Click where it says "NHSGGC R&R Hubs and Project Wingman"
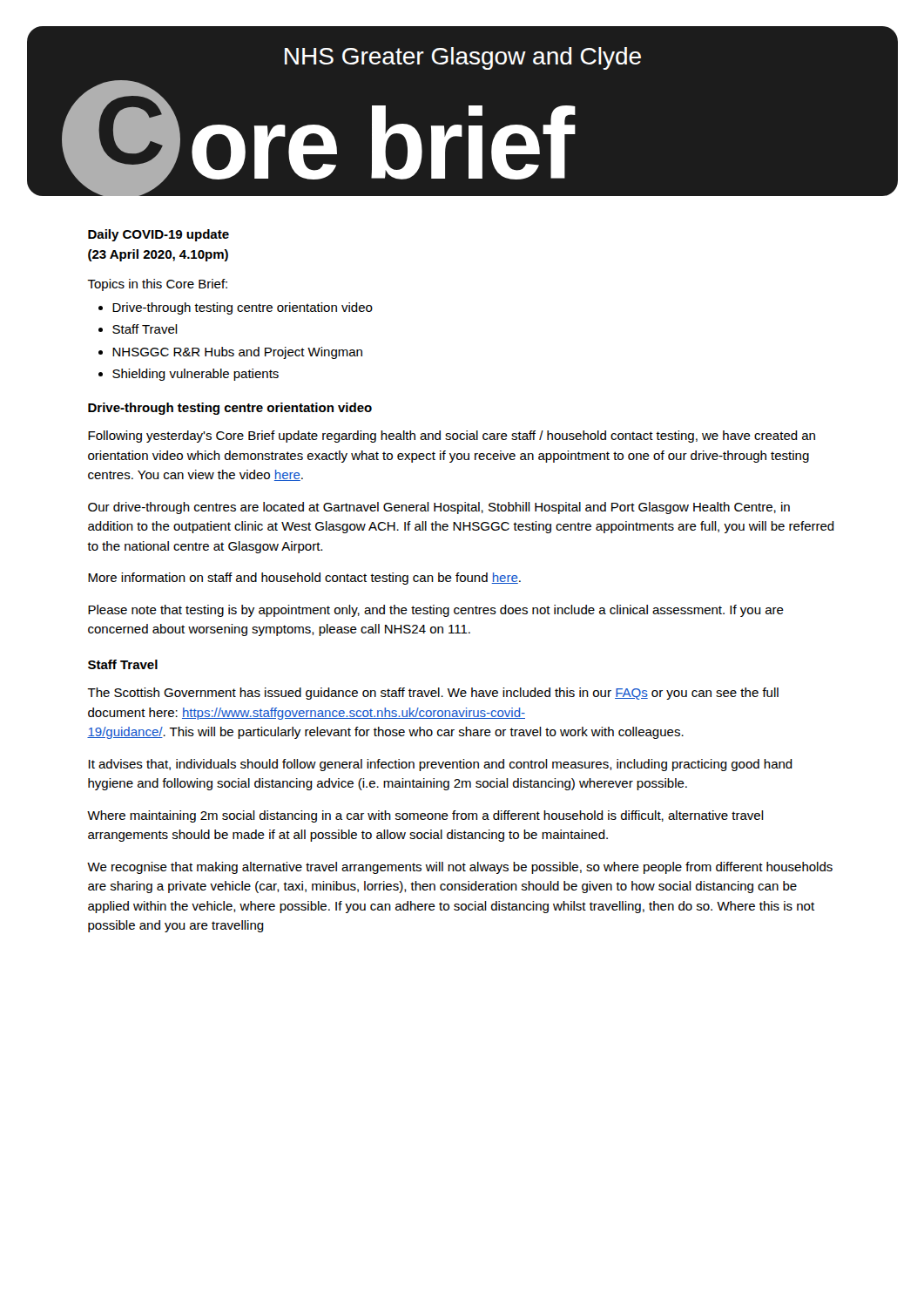Image resolution: width=924 pixels, height=1307 pixels. (238, 351)
